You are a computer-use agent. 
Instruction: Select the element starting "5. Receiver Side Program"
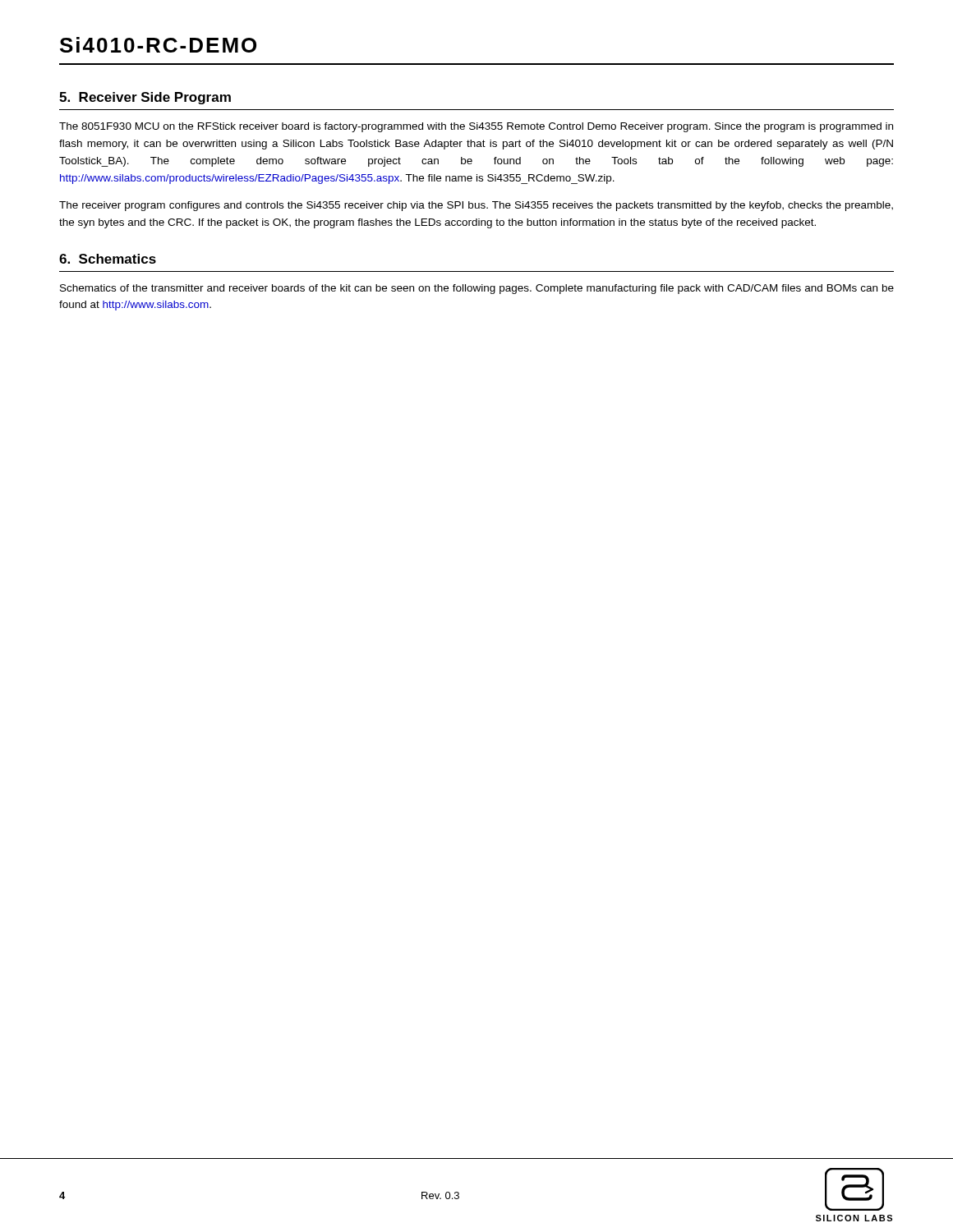click(x=145, y=97)
